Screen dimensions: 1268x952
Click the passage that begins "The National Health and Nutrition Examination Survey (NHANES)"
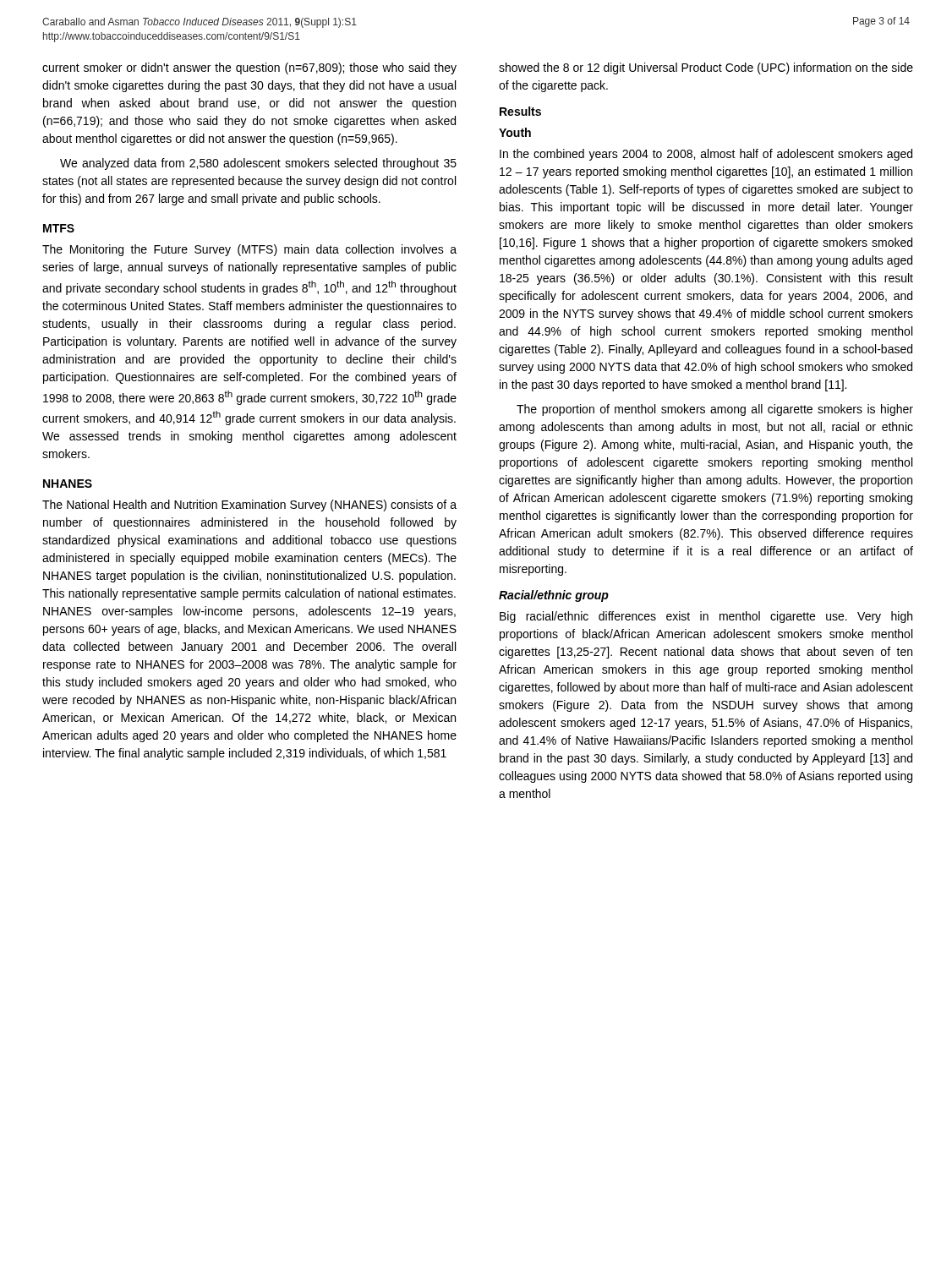tap(249, 629)
